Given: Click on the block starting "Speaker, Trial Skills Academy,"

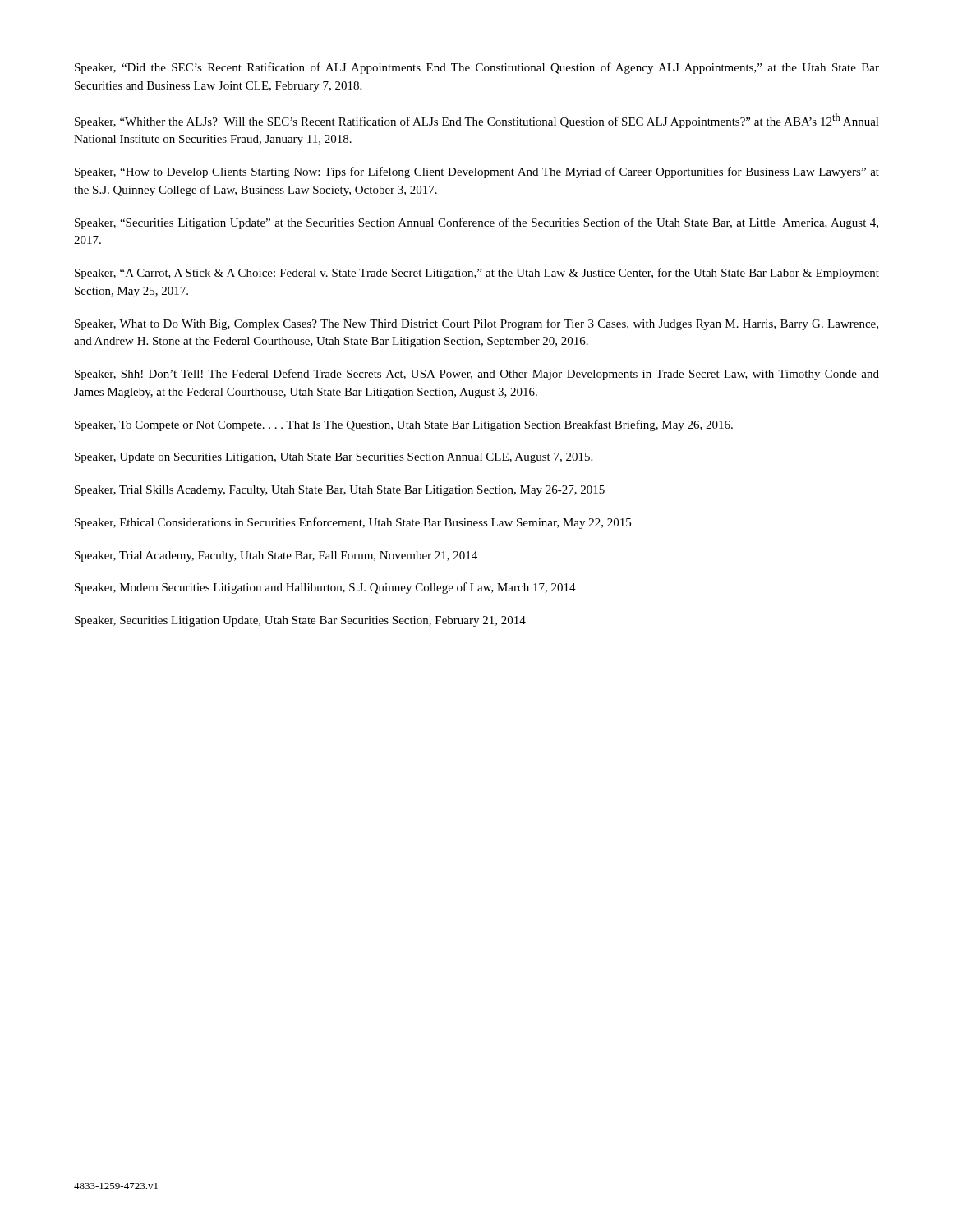Looking at the screenshot, I should point(339,490).
